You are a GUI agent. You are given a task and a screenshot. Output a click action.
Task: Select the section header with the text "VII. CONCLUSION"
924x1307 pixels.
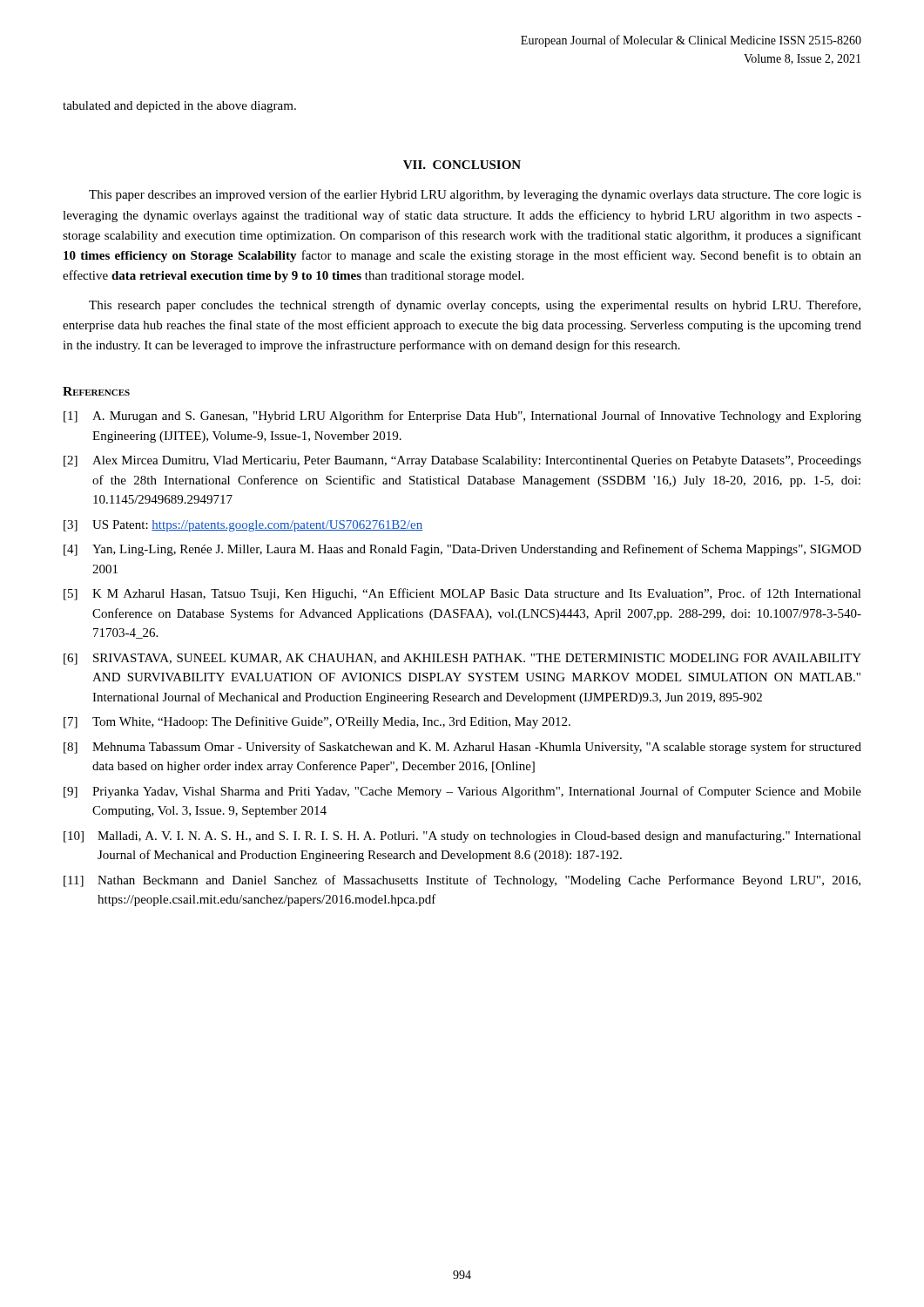(462, 165)
